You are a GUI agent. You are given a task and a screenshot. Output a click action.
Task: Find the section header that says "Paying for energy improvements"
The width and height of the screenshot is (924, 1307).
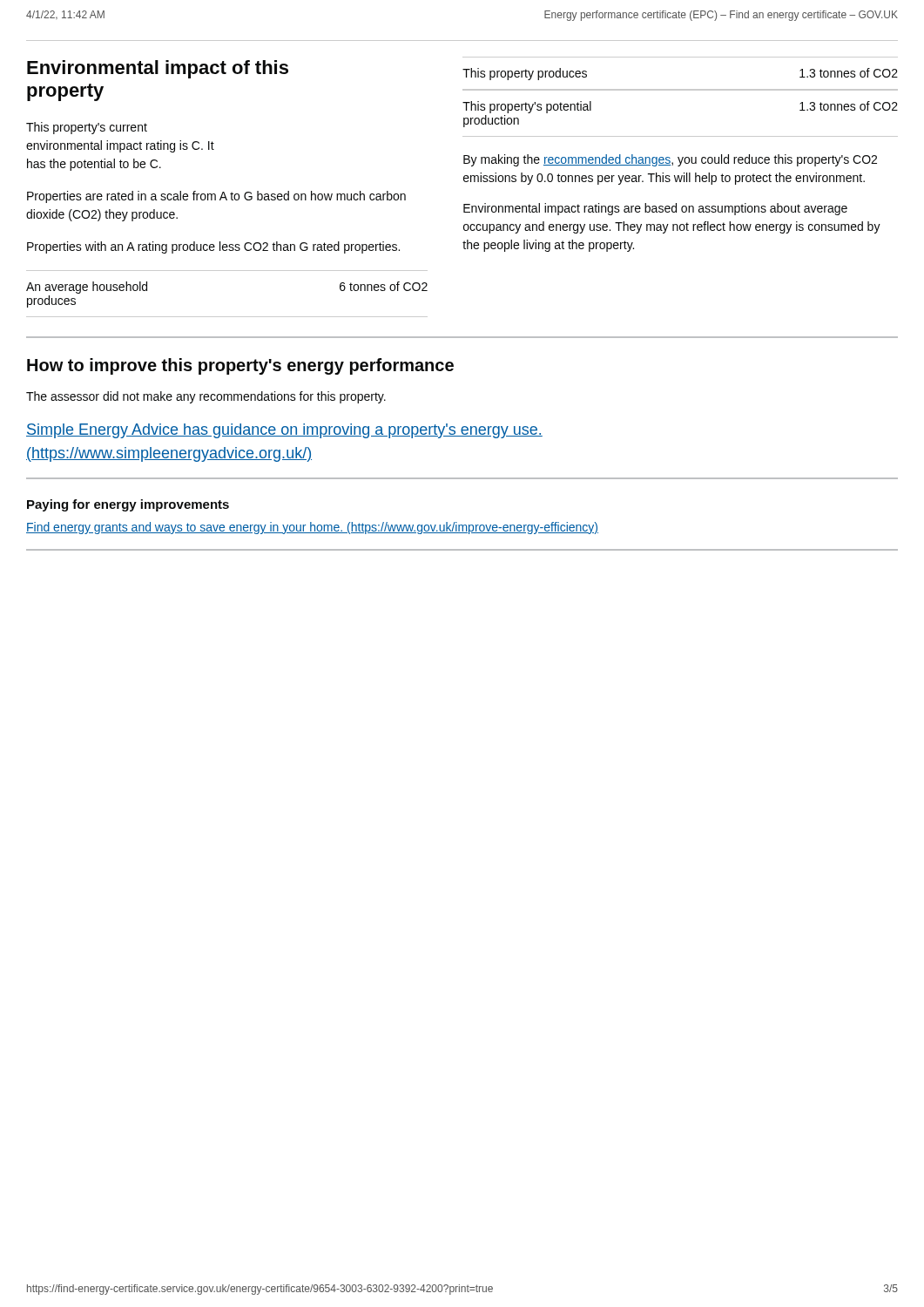128,505
